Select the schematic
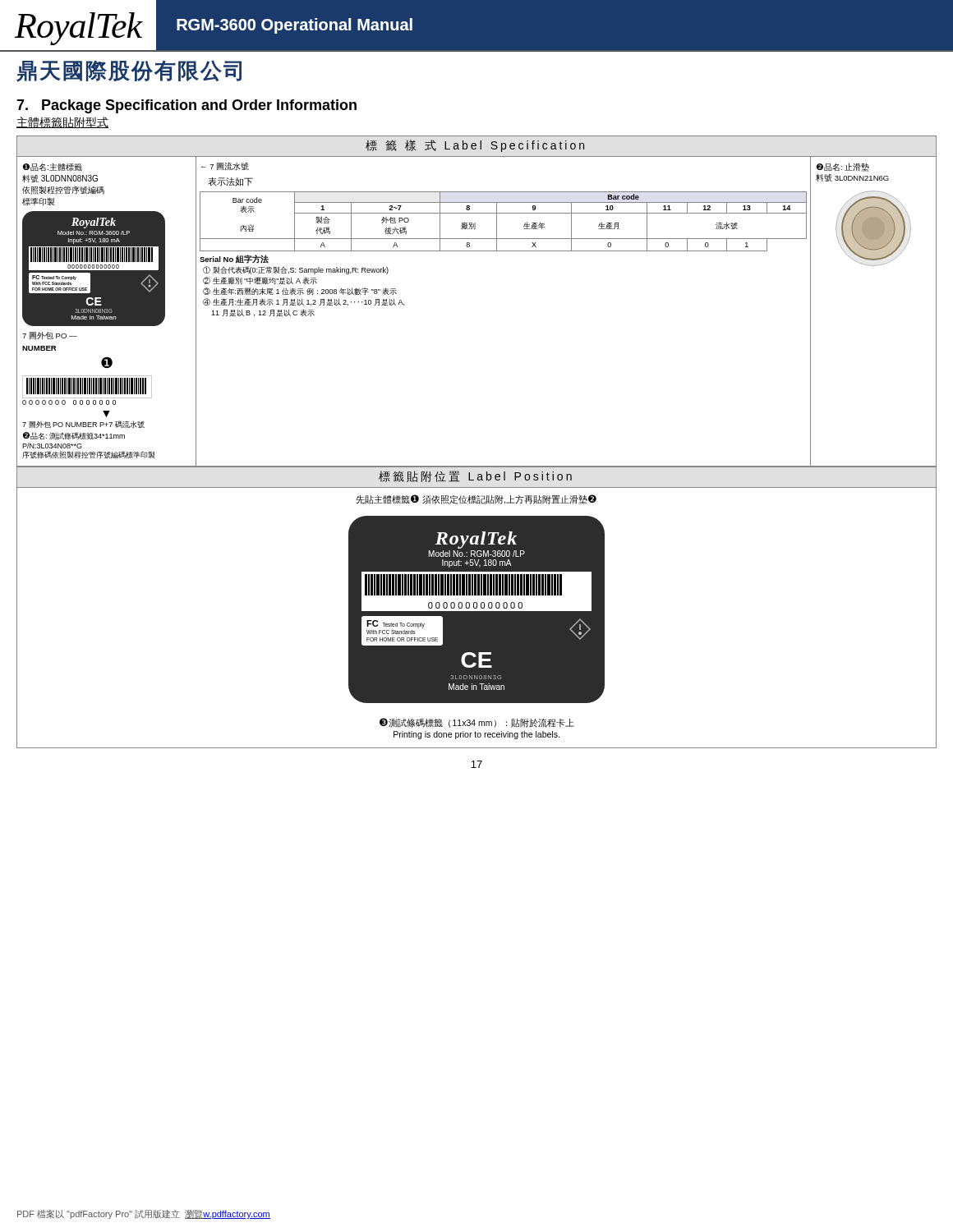953x1232 pixels. tap(476, 442)
